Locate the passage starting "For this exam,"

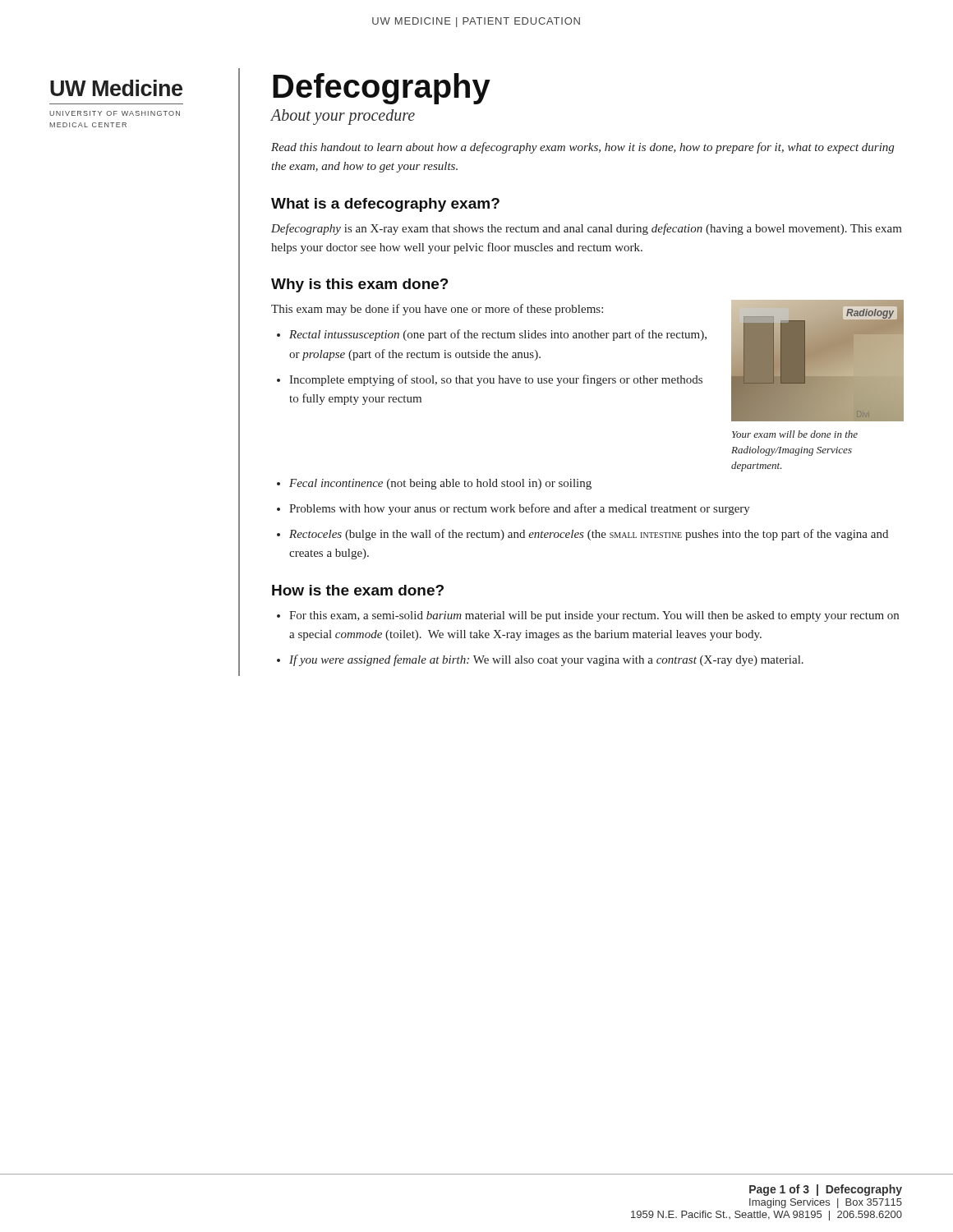click(x=594, y=624)
